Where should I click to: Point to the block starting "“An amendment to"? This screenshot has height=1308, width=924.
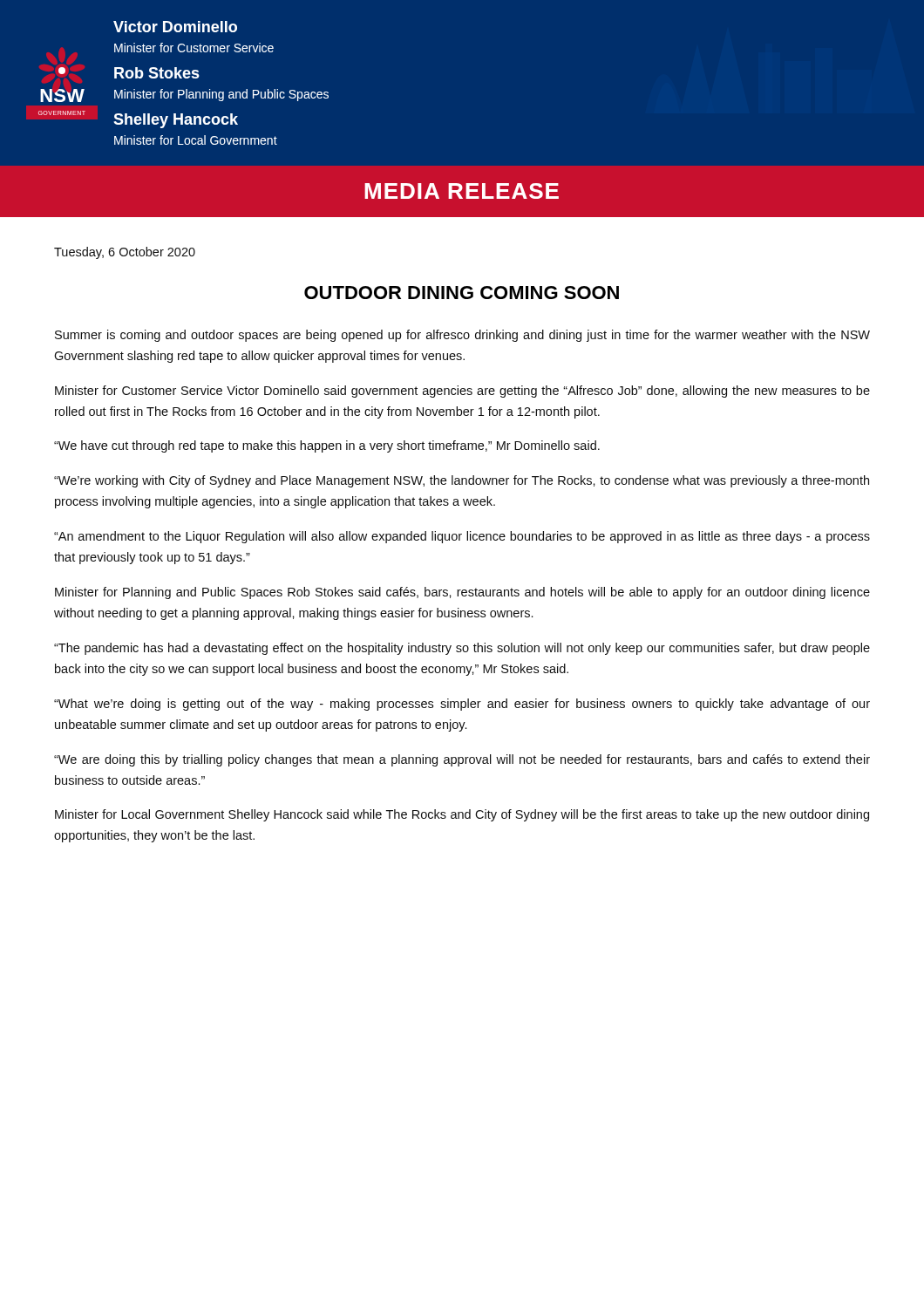462,547
